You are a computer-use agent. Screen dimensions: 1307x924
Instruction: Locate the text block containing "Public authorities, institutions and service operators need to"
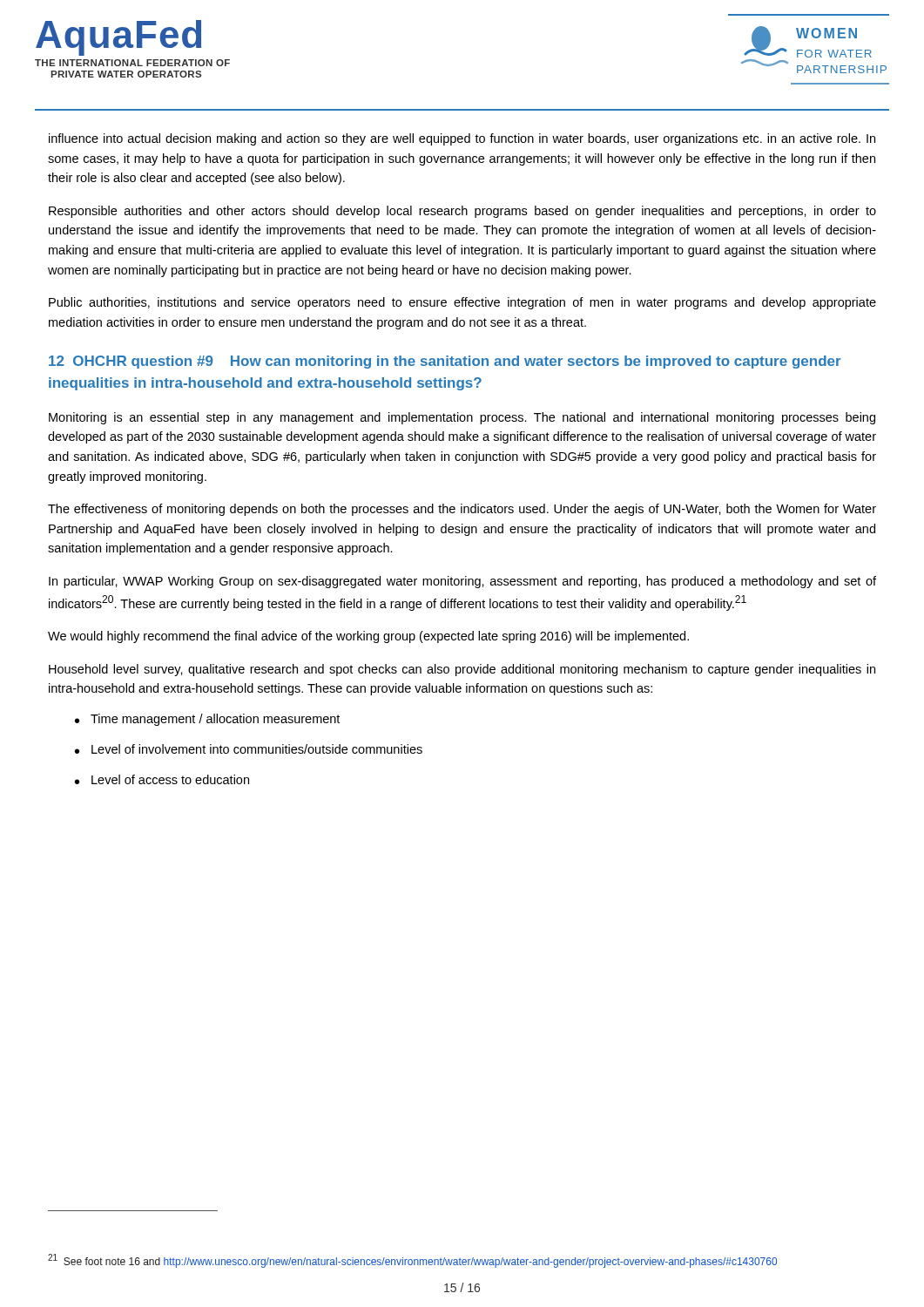click(x=462, y=312)
